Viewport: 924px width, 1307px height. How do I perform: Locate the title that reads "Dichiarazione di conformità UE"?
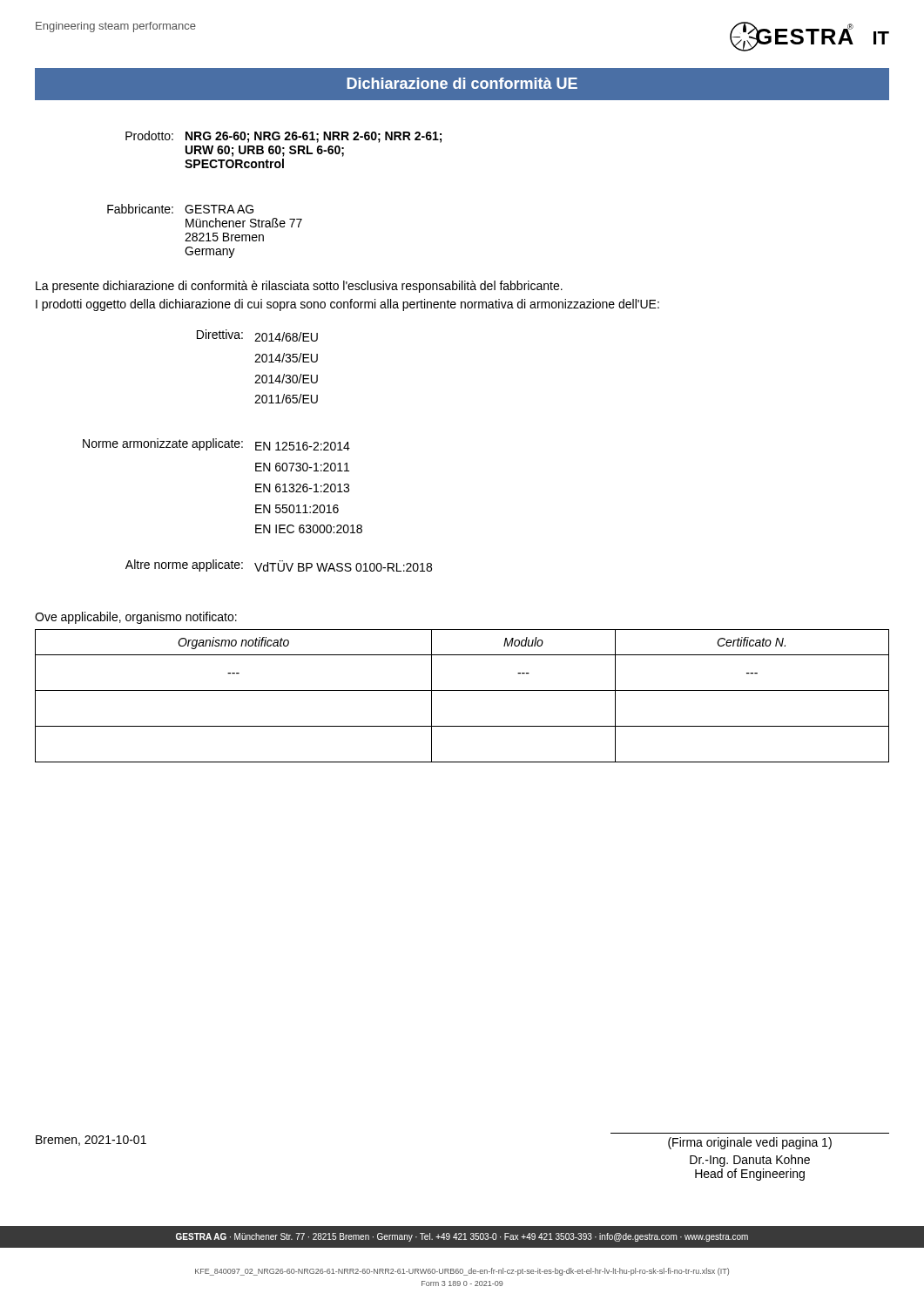(x=462, y=84)
